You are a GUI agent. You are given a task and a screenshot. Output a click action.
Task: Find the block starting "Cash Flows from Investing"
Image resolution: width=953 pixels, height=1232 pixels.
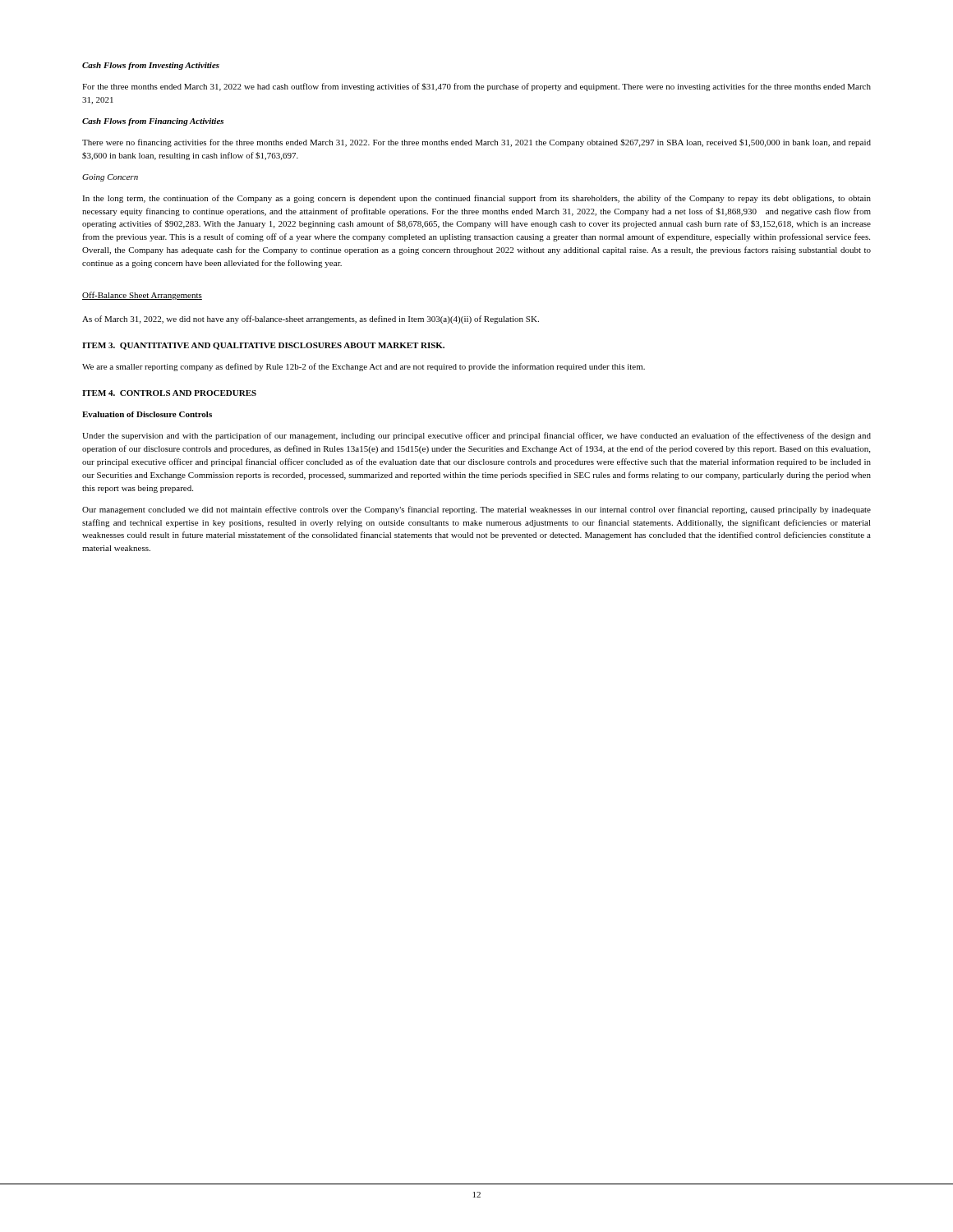pyautogui.click(x=151, y=66)
